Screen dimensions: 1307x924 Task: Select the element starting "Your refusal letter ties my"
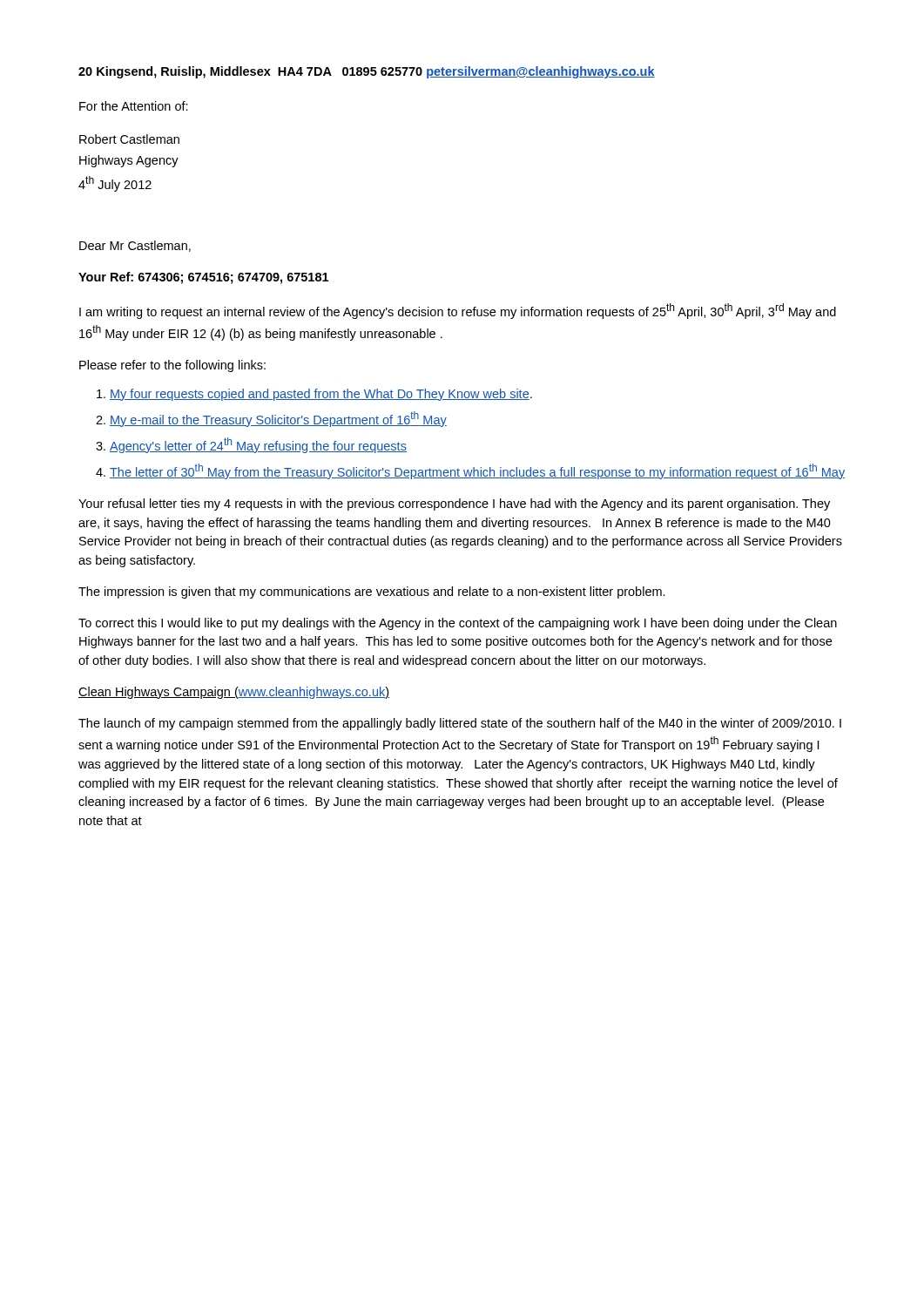tap(460, 532)
